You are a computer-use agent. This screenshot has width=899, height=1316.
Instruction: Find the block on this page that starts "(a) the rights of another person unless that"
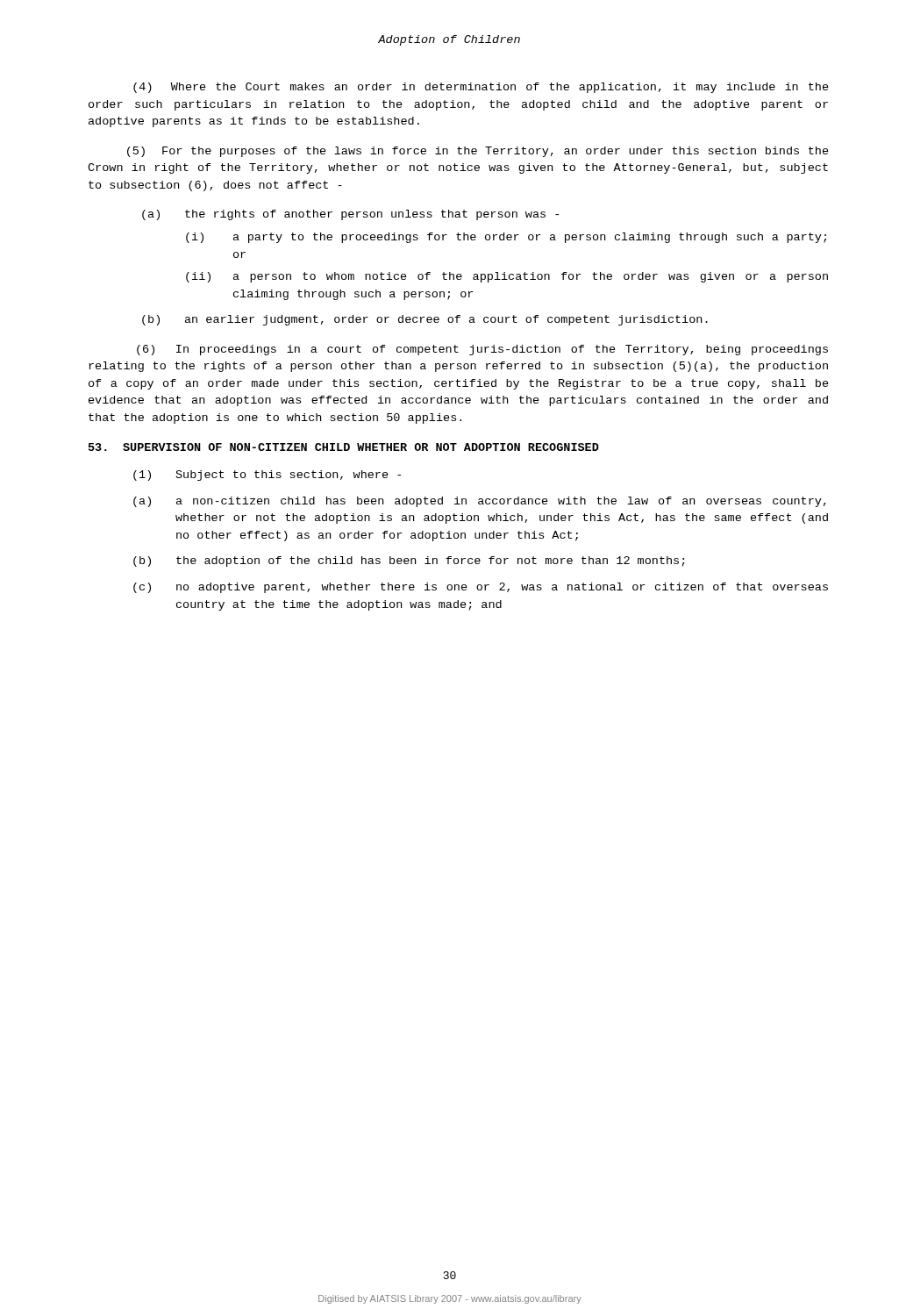pos(485,215)
